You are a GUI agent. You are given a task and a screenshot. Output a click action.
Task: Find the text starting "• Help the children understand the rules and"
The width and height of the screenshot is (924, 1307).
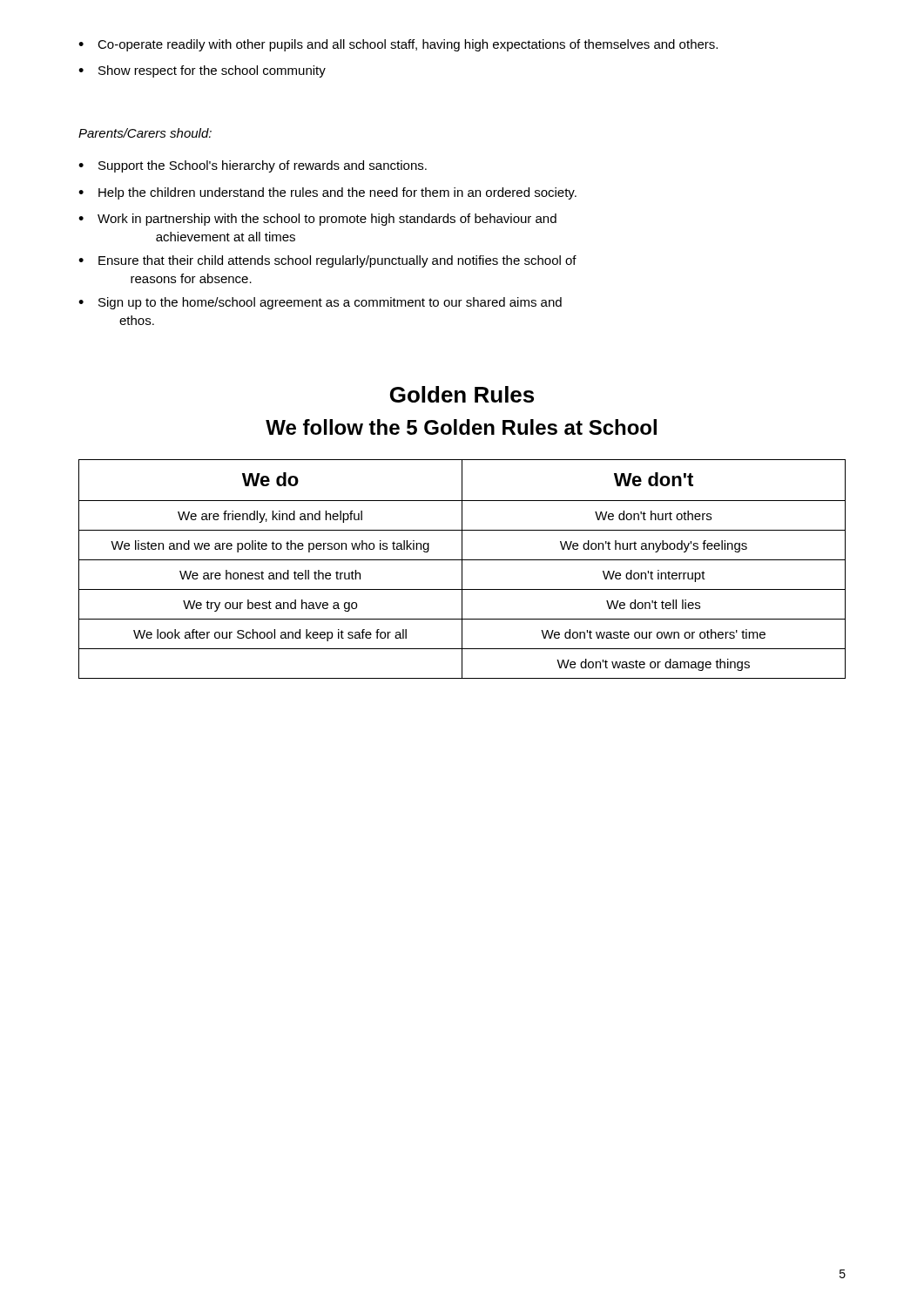pos(462,193)
